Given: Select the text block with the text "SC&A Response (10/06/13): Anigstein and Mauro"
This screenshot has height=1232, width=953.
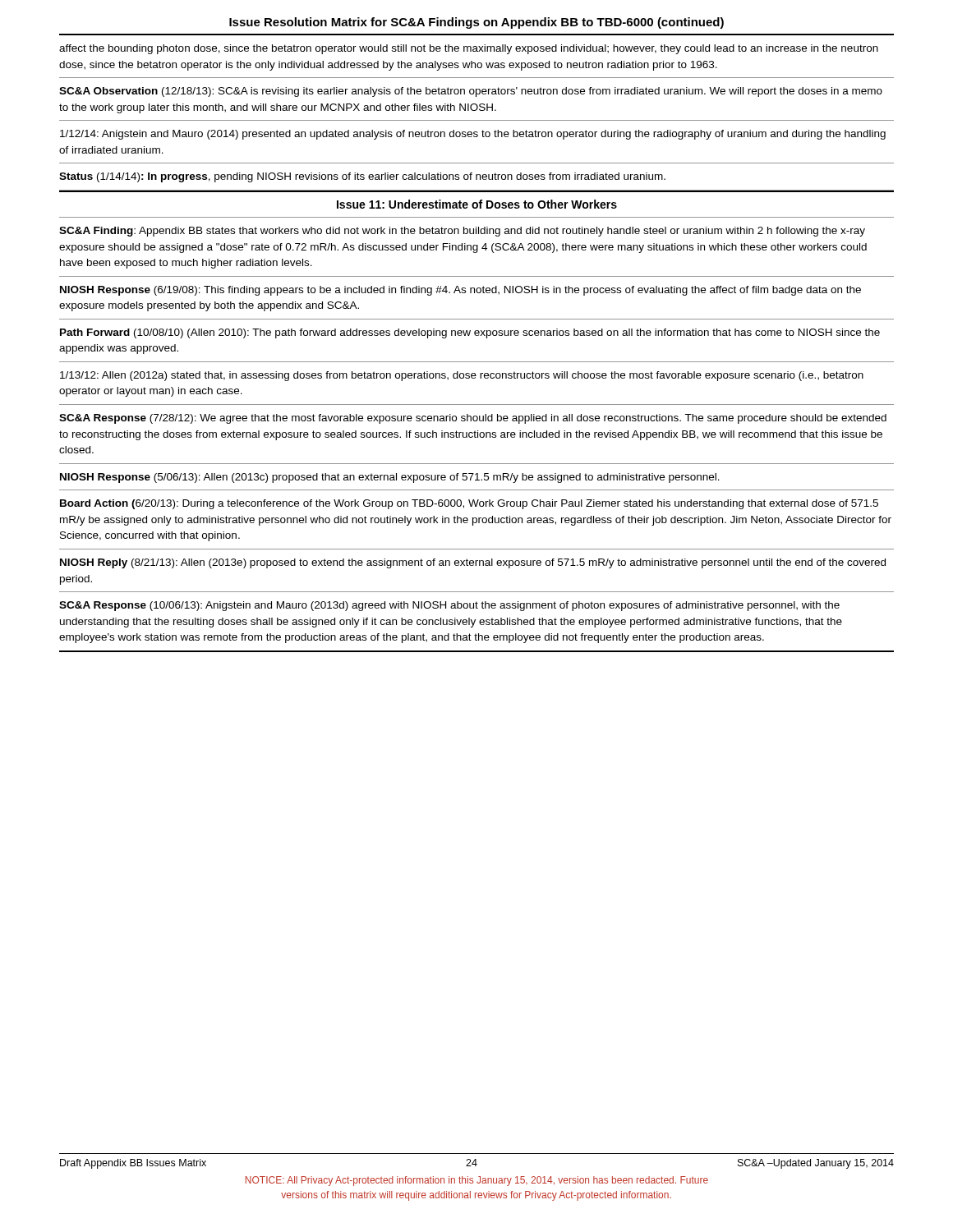Looking at the screenshot, I should [x=451, y=621].
